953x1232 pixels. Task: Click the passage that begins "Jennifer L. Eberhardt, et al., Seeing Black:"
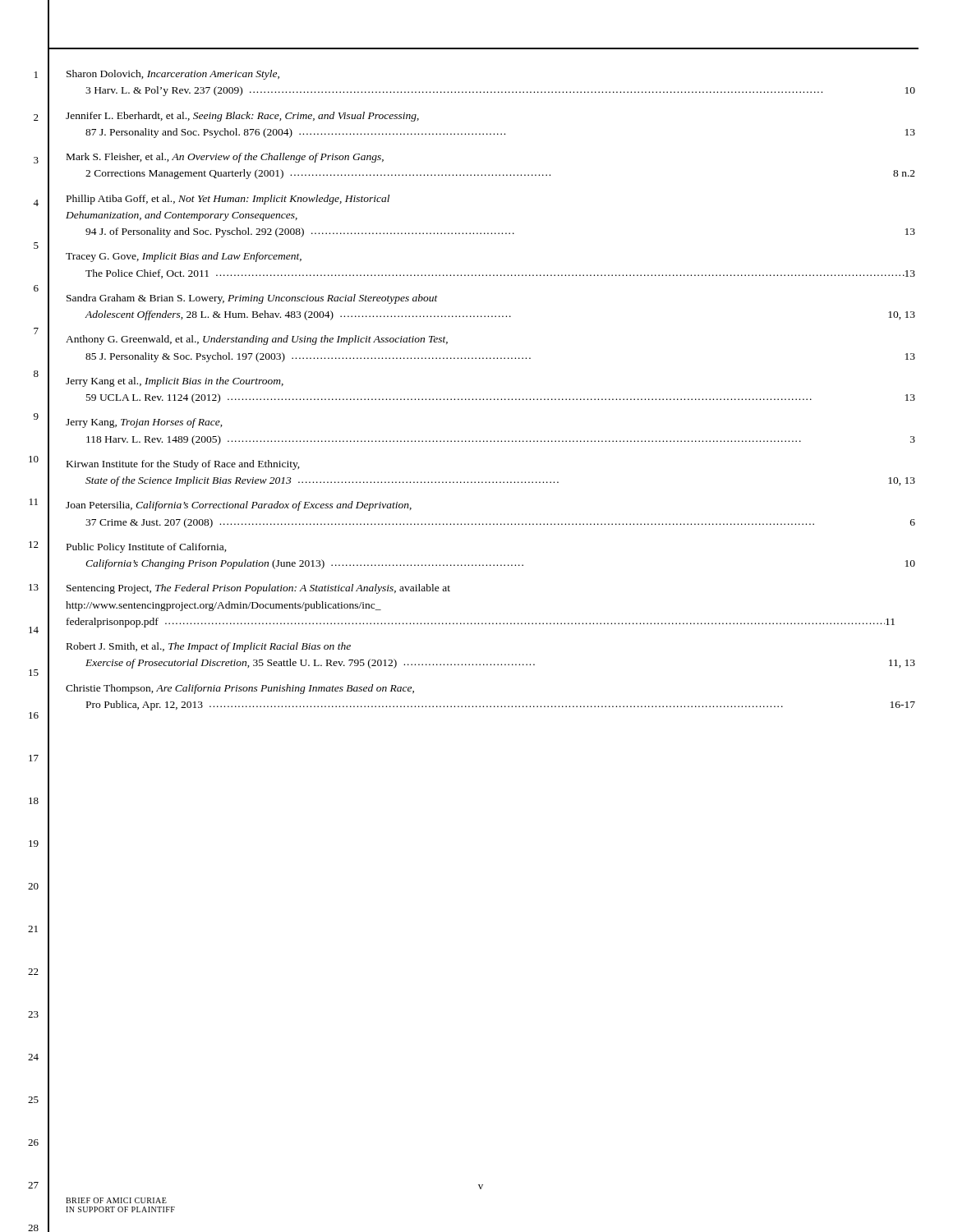pyautogui.click(x=481, y=124)
